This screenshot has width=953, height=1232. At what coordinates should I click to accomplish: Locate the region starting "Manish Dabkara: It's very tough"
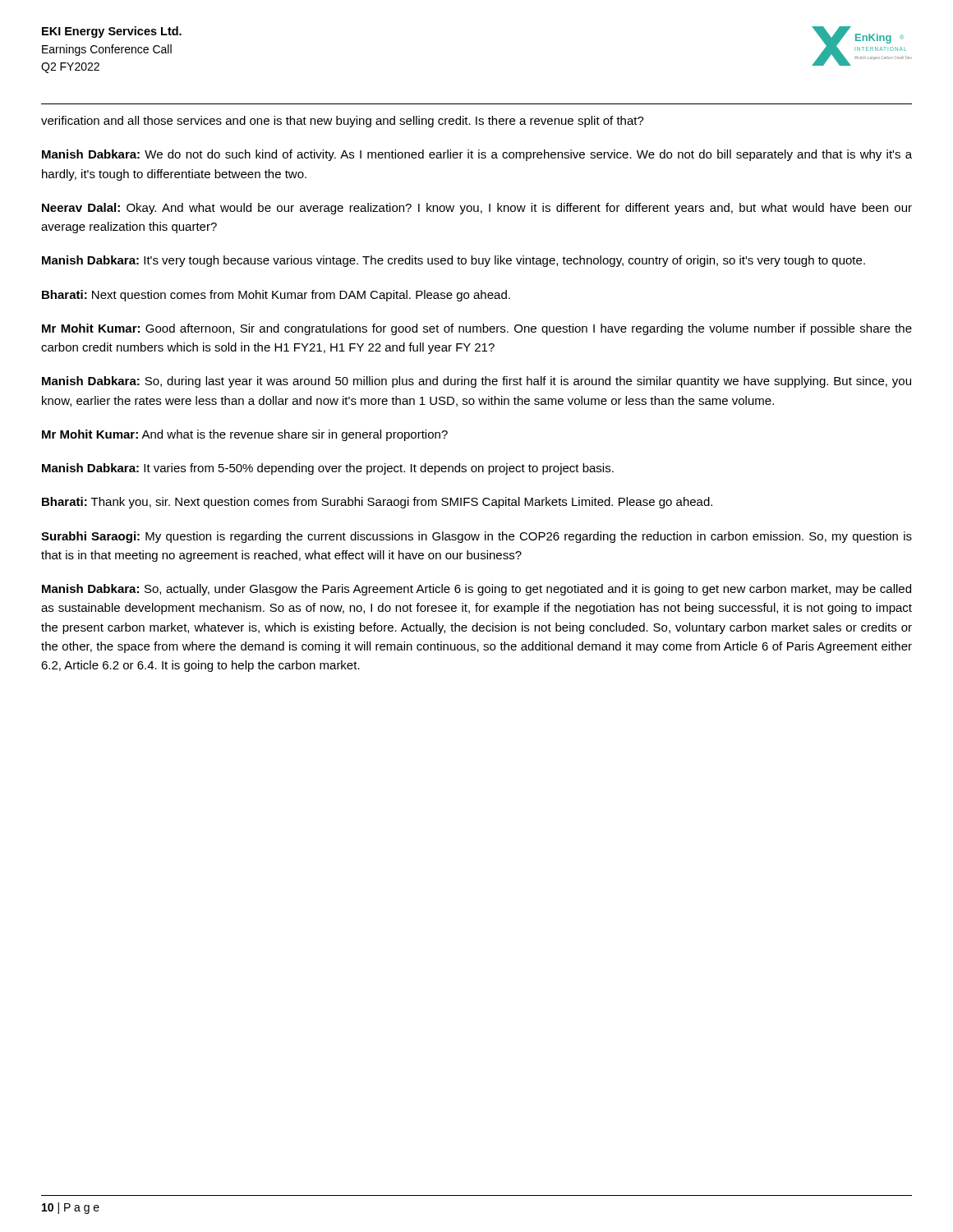point(454,260)
